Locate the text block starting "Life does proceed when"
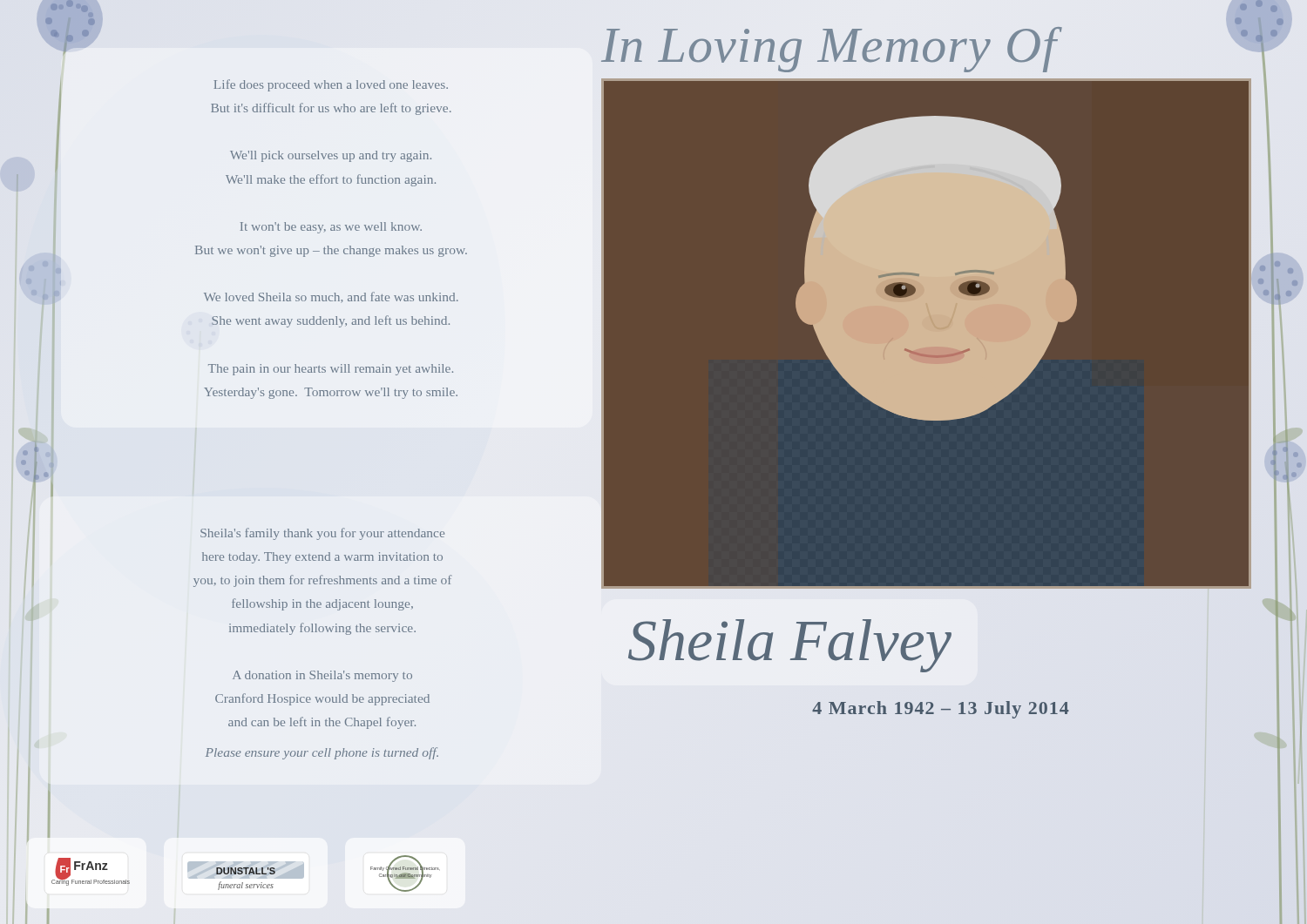The height and width of the screenshot is (924, 1307). [x=331, y=238]
